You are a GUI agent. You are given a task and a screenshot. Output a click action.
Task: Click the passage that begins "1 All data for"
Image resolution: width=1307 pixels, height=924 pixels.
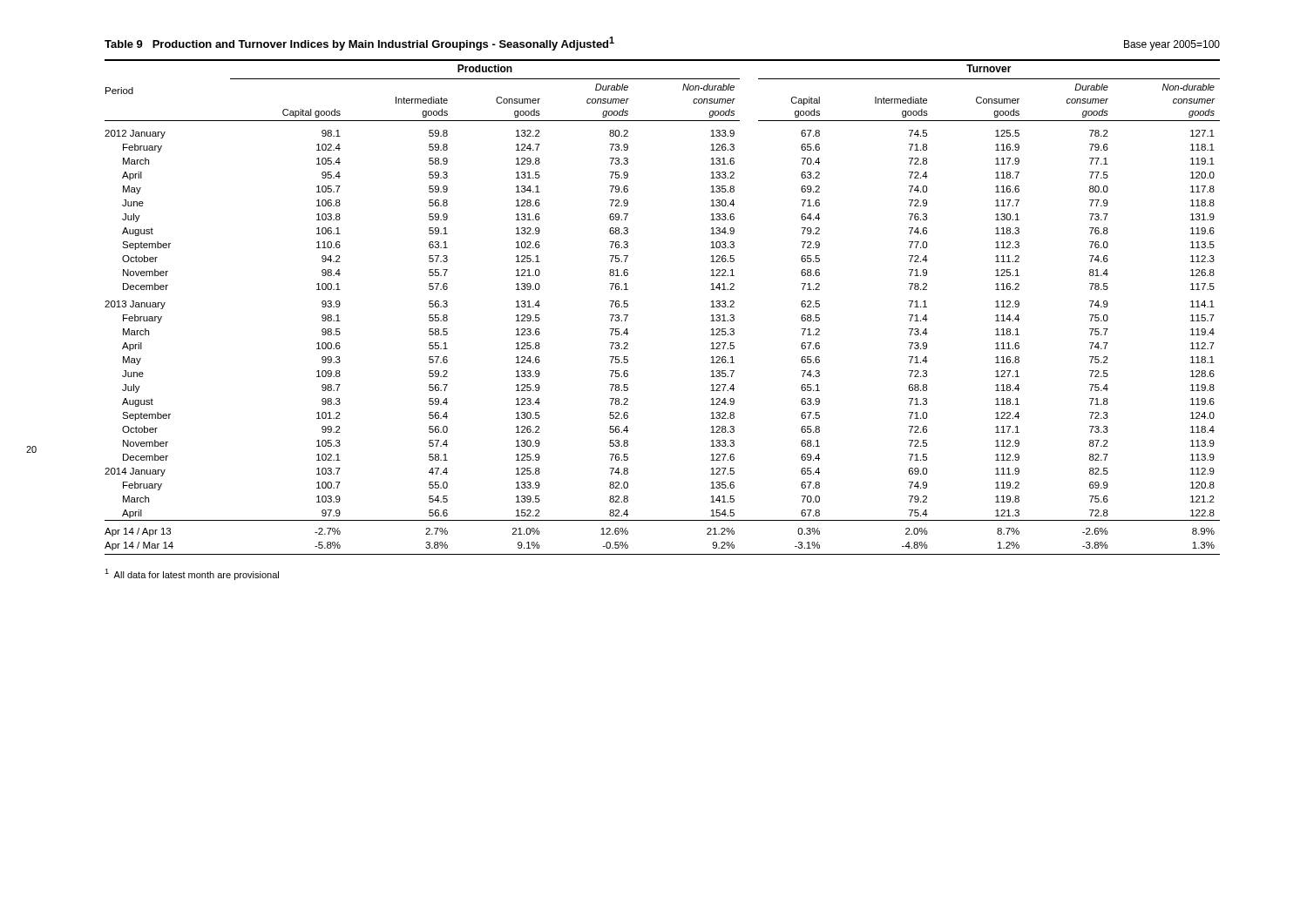(x=192, y=574)
